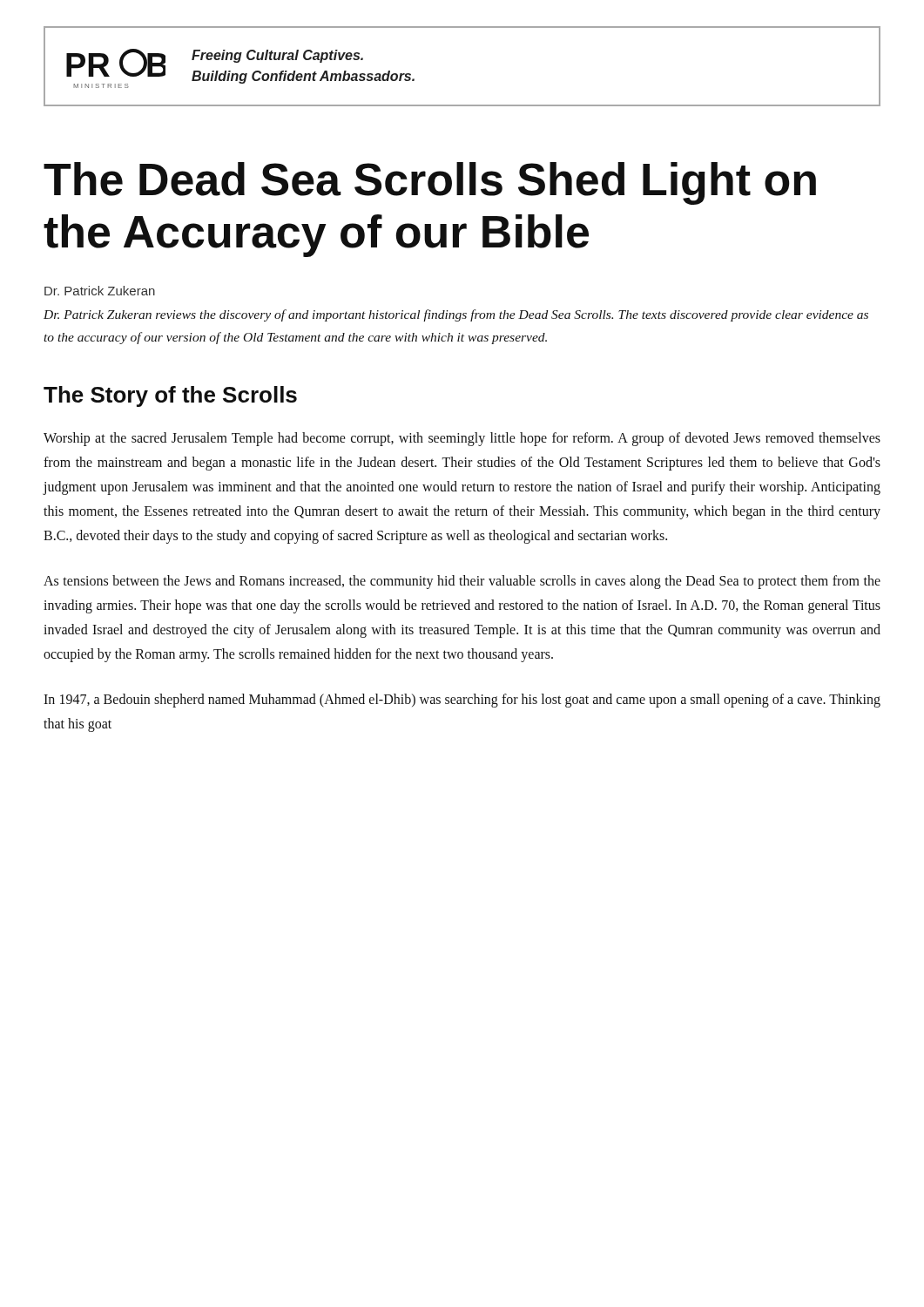This screenshot has width=924, height=1307.
Task: Select the section header containing "The Story of the Scrolls"
Action: tap(171, 395)
